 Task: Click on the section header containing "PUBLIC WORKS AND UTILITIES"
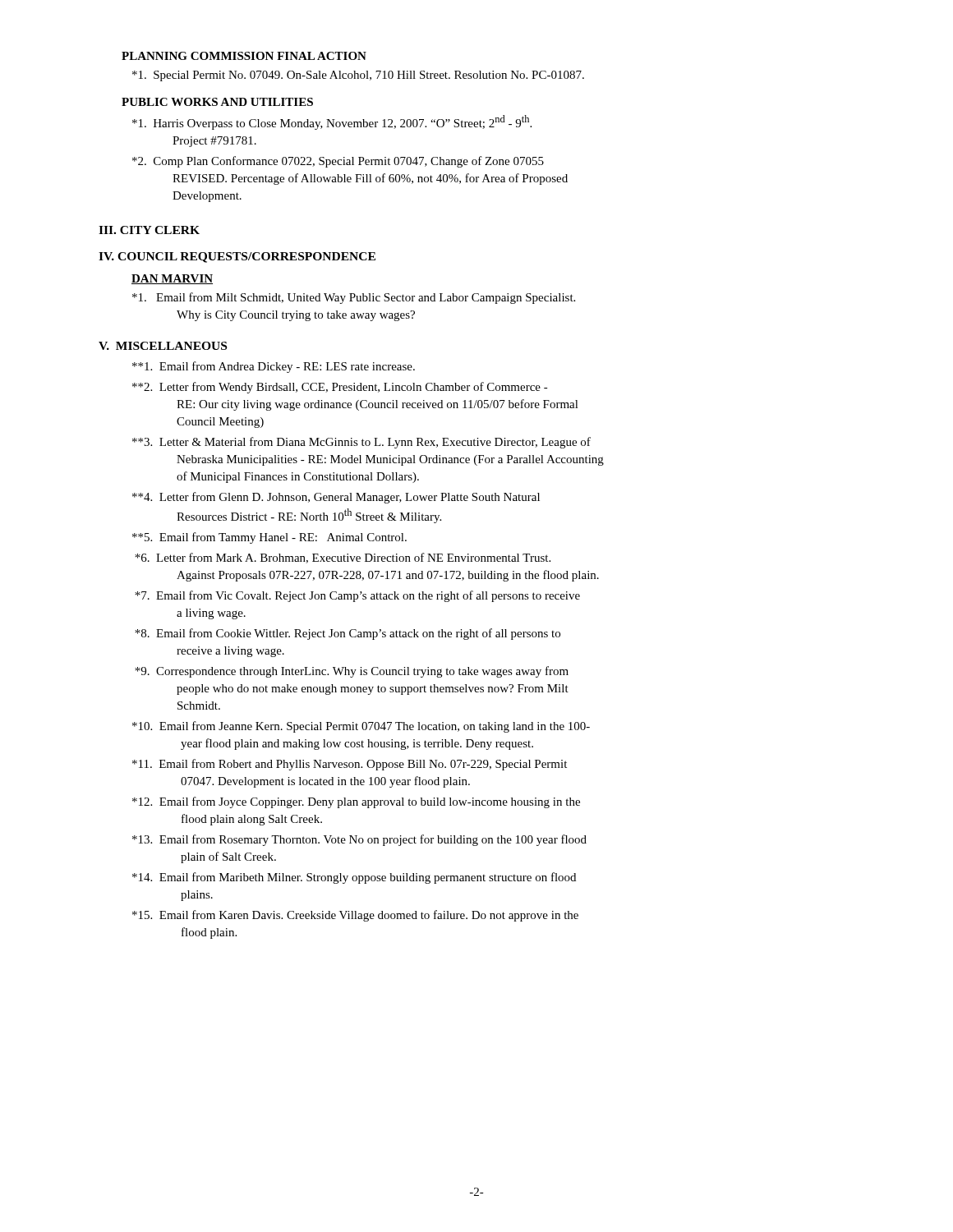pos(218,102)
